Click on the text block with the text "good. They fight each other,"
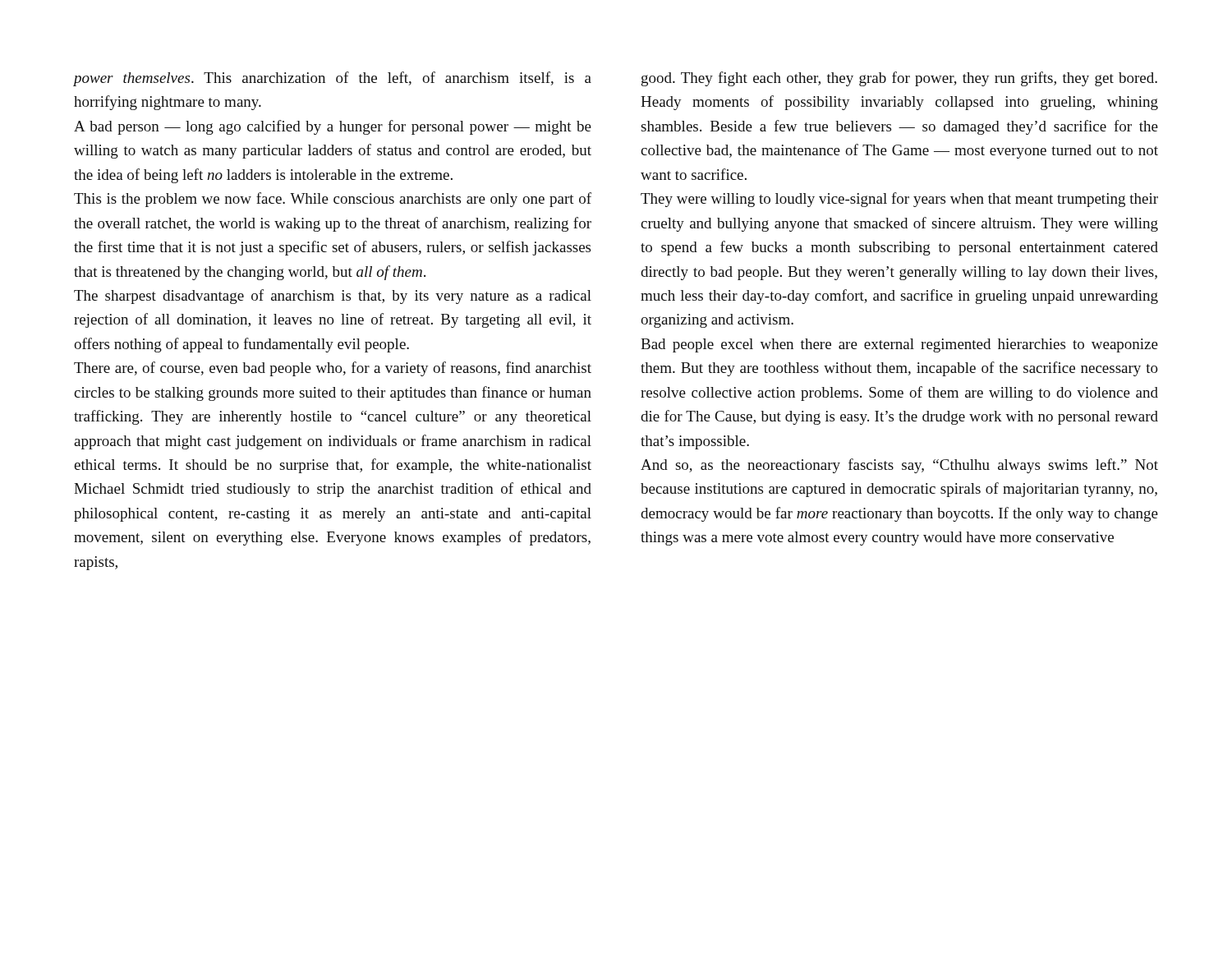The height and width of the screenshot is (953, 1232). tap(899, 126)
